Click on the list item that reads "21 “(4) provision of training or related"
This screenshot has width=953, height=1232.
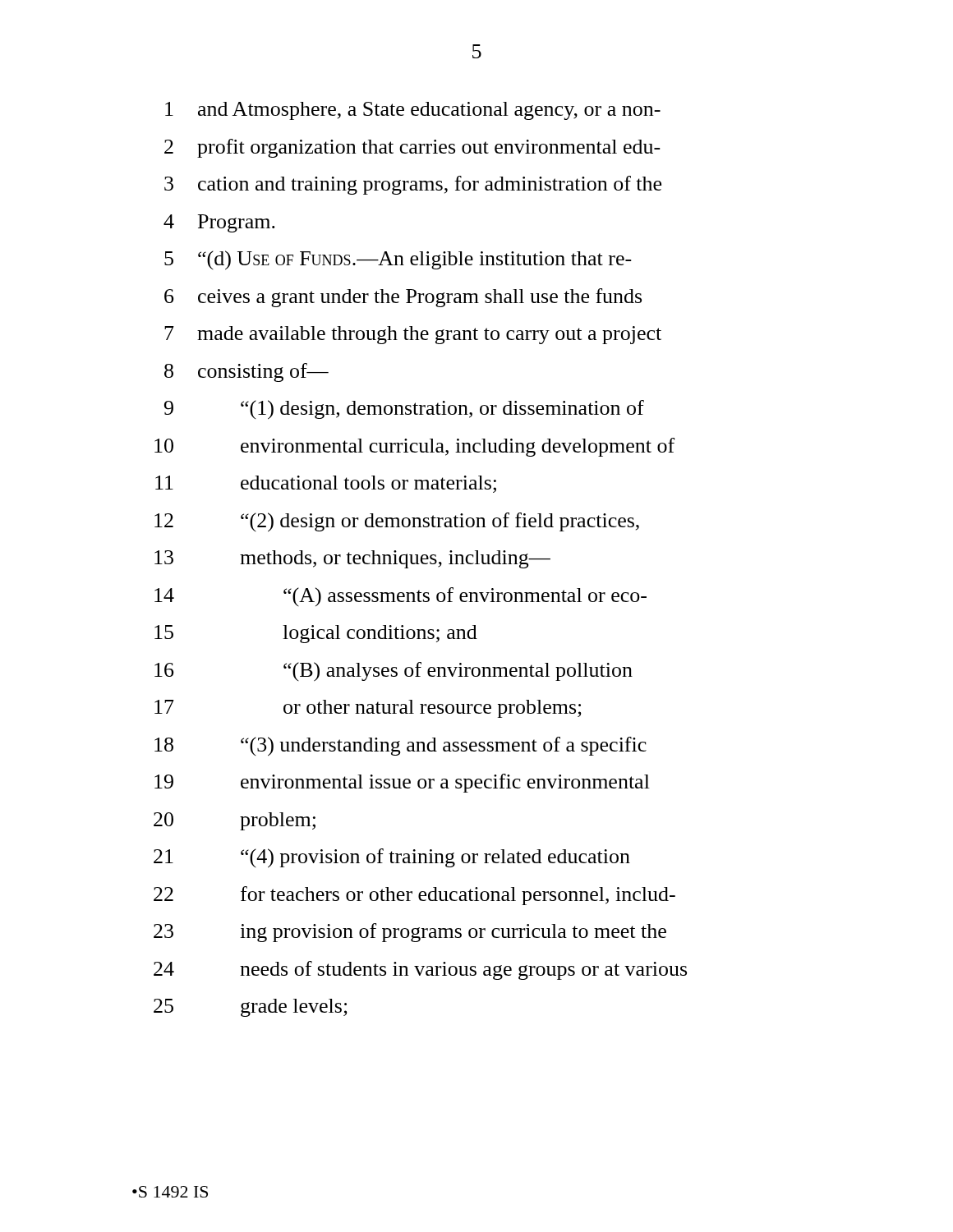pos(493,856)
